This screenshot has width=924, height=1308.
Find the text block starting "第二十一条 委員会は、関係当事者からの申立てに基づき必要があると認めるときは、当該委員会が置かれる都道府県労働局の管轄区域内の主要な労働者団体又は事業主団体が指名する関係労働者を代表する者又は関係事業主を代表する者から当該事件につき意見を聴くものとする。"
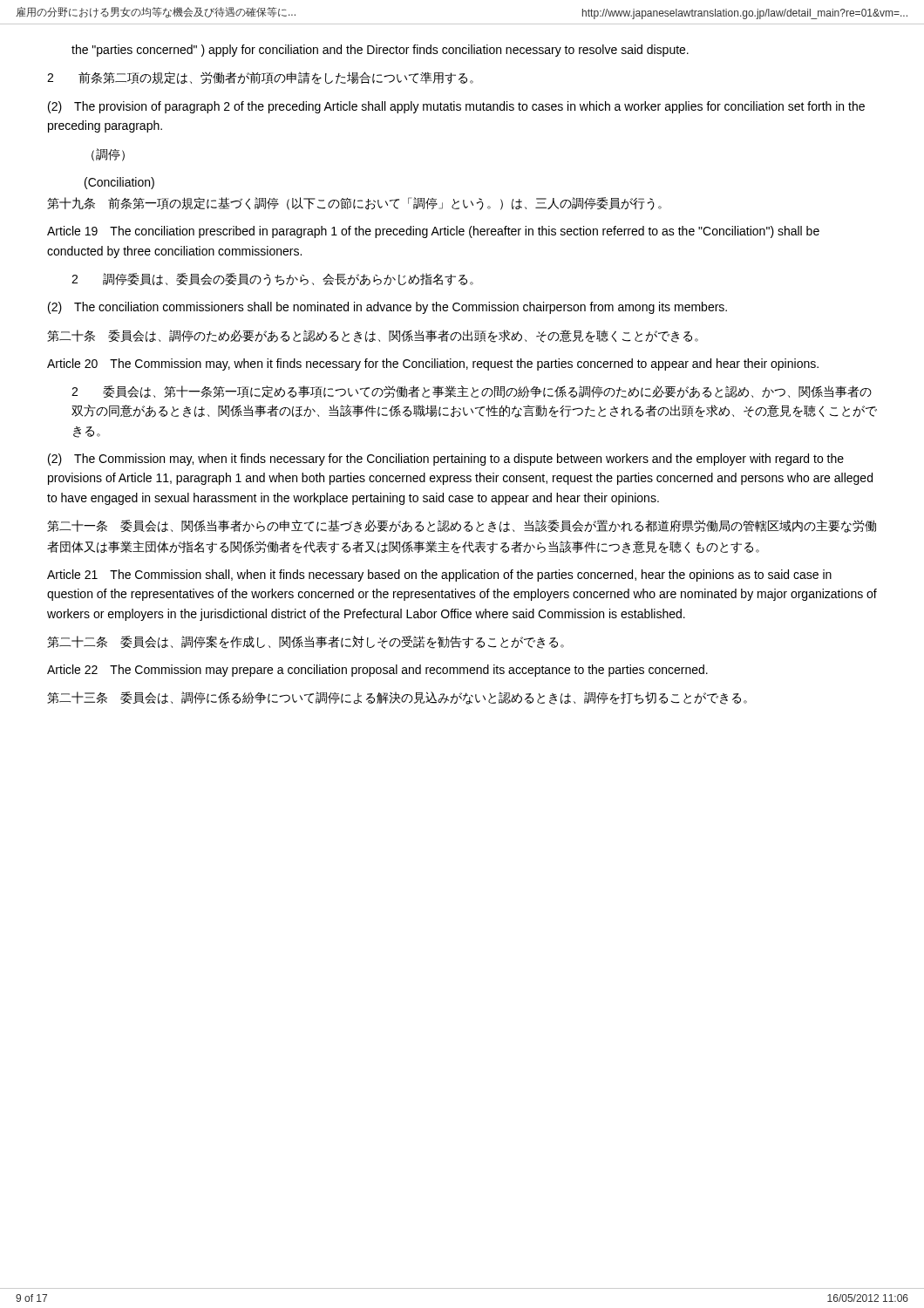(x=462, y=536)
